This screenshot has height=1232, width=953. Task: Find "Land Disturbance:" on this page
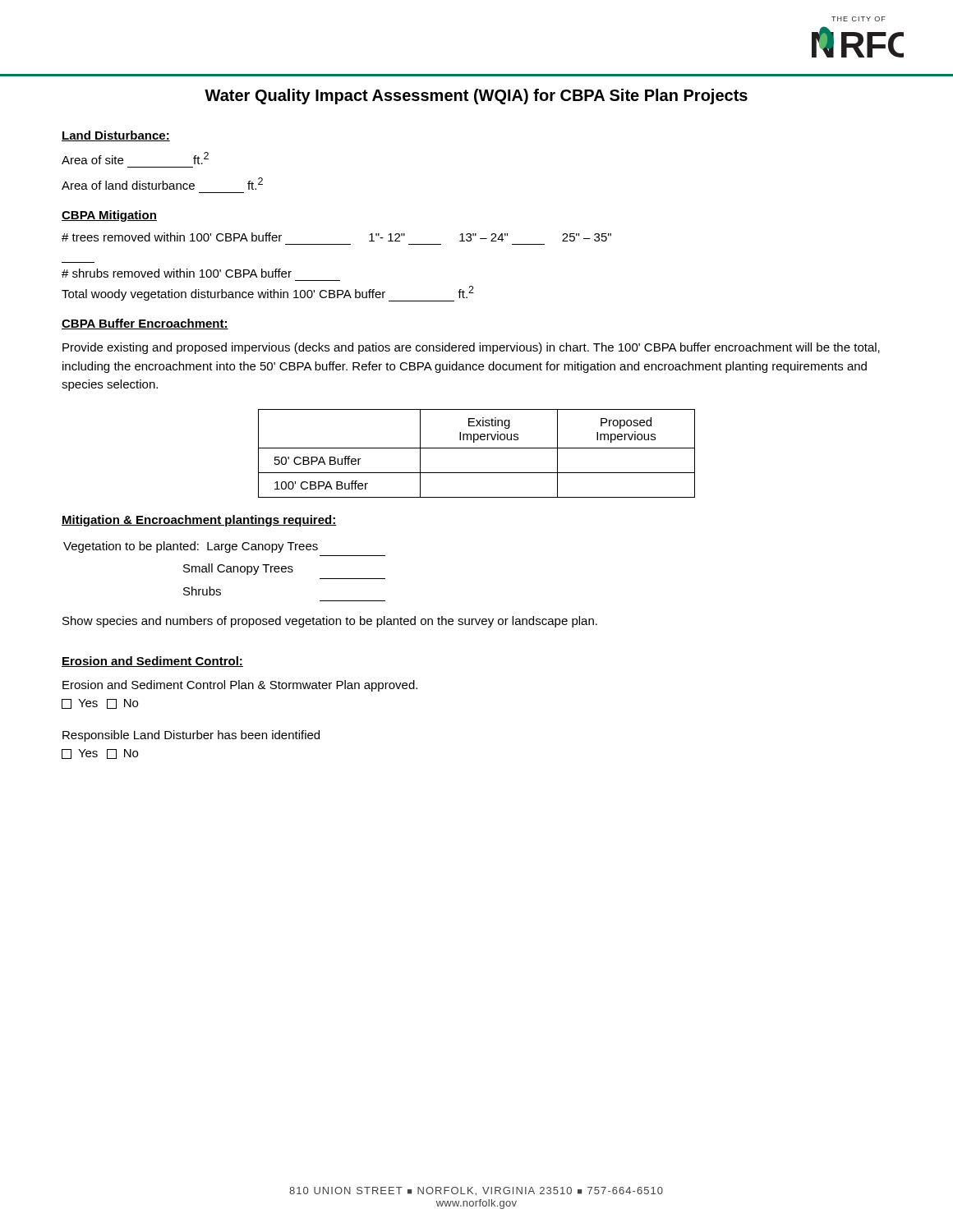[x=116, y=135]
